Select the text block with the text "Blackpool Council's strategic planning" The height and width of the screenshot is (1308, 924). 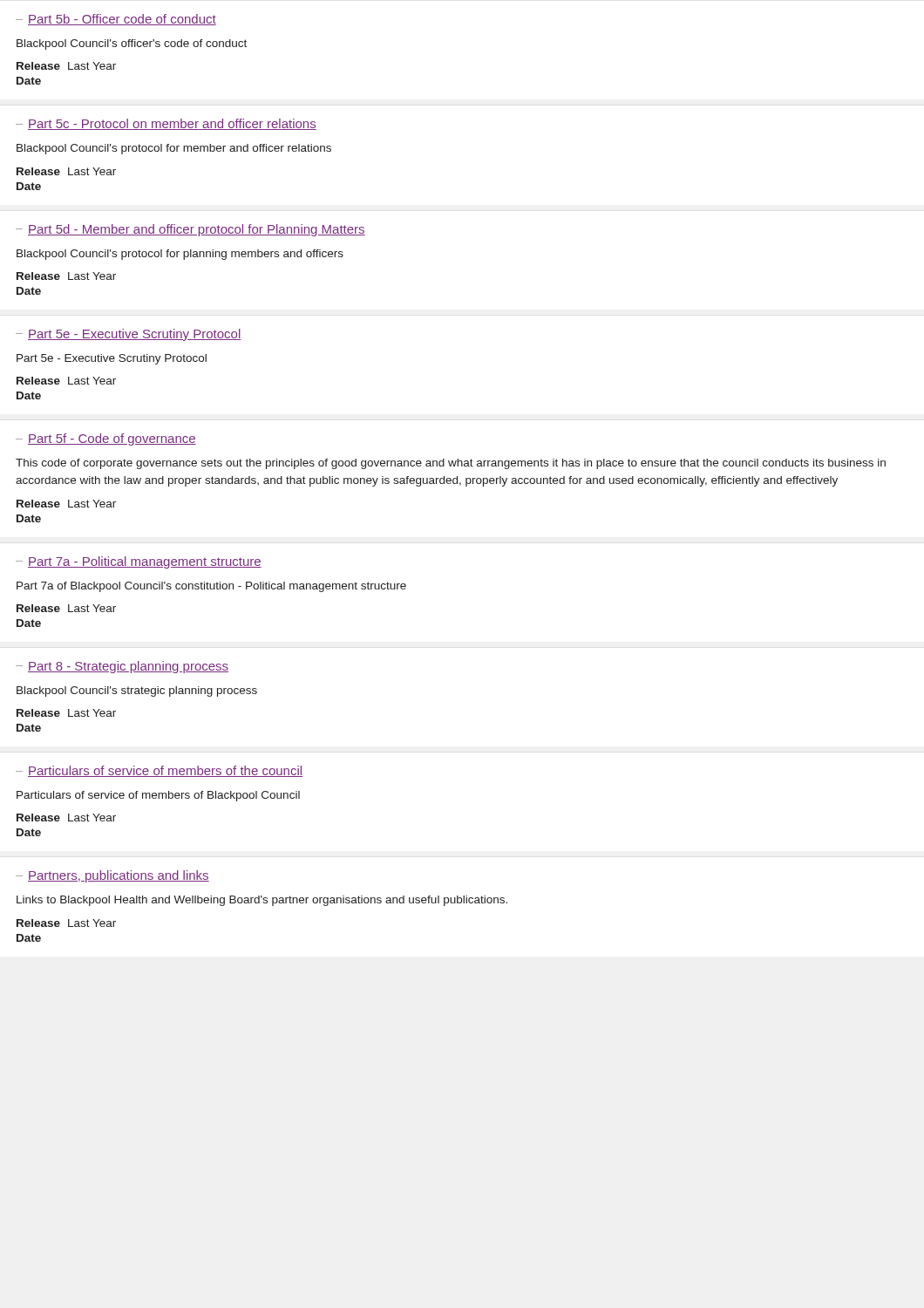[x=137, y=690]
